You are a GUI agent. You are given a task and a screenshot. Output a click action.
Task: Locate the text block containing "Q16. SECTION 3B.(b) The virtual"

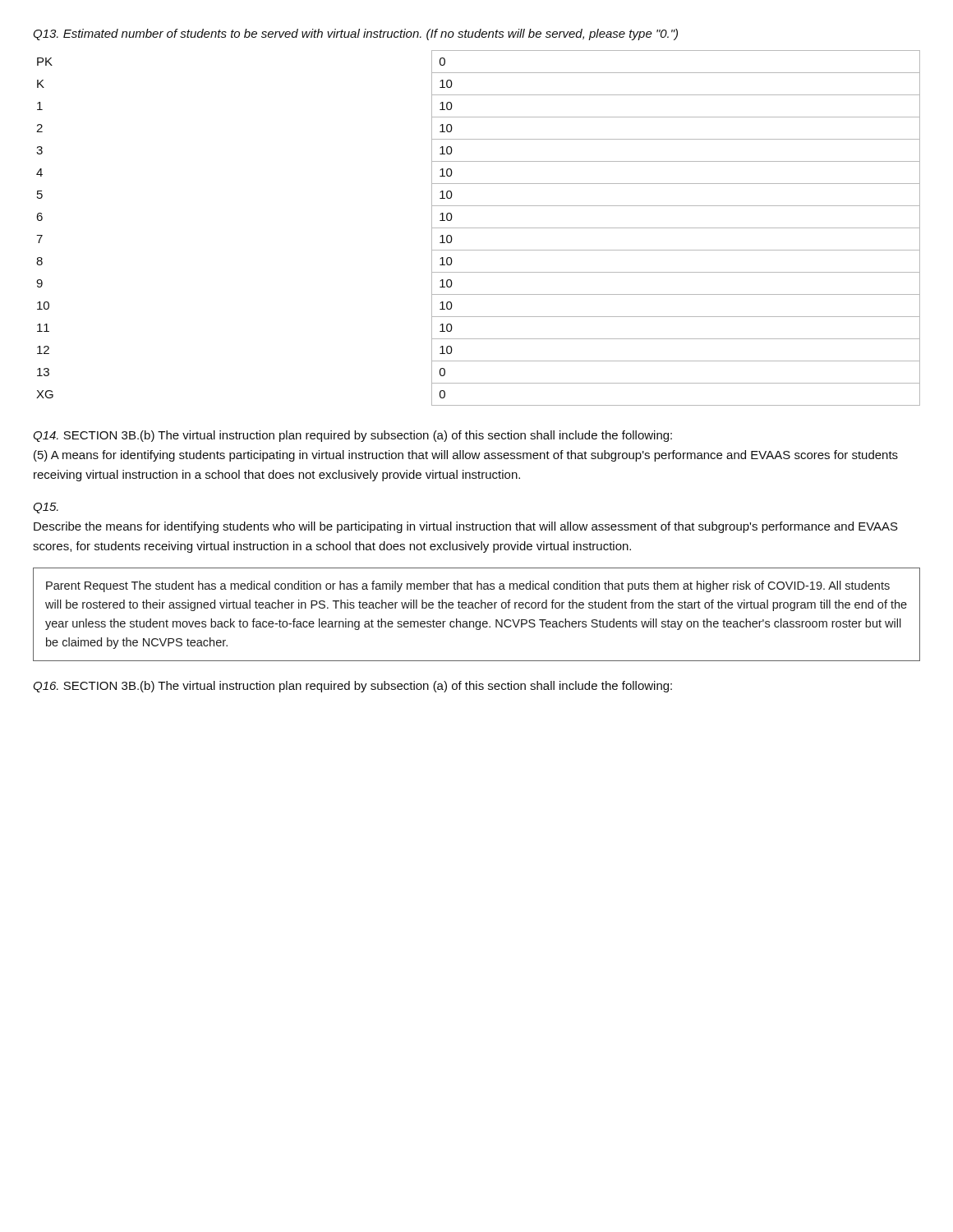tap(353, 686)
